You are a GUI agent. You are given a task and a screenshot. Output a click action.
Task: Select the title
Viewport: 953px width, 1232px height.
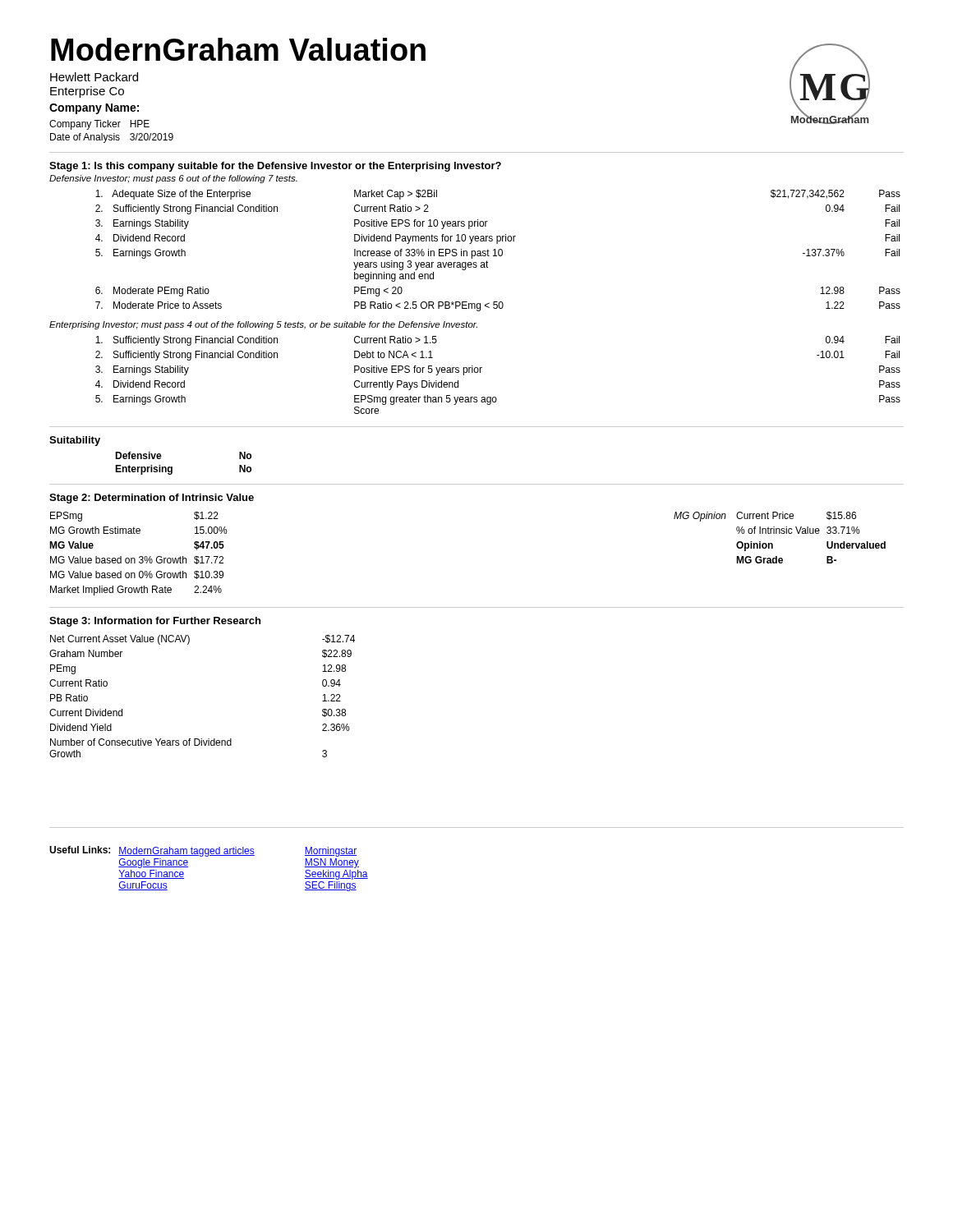(238, 51)
